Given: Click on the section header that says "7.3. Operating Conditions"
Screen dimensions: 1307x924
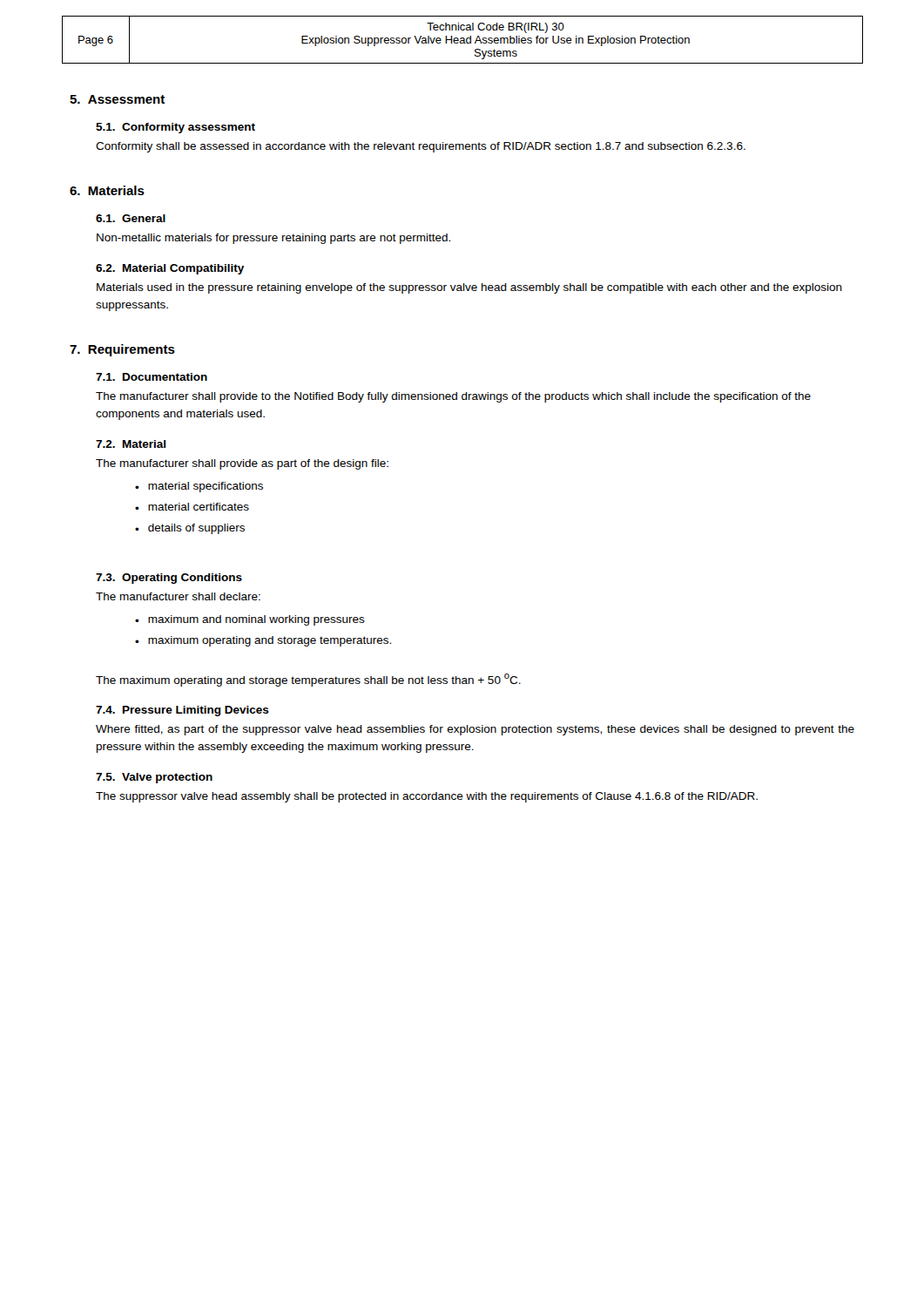Looking at the screenshot, I should [169, 577].
